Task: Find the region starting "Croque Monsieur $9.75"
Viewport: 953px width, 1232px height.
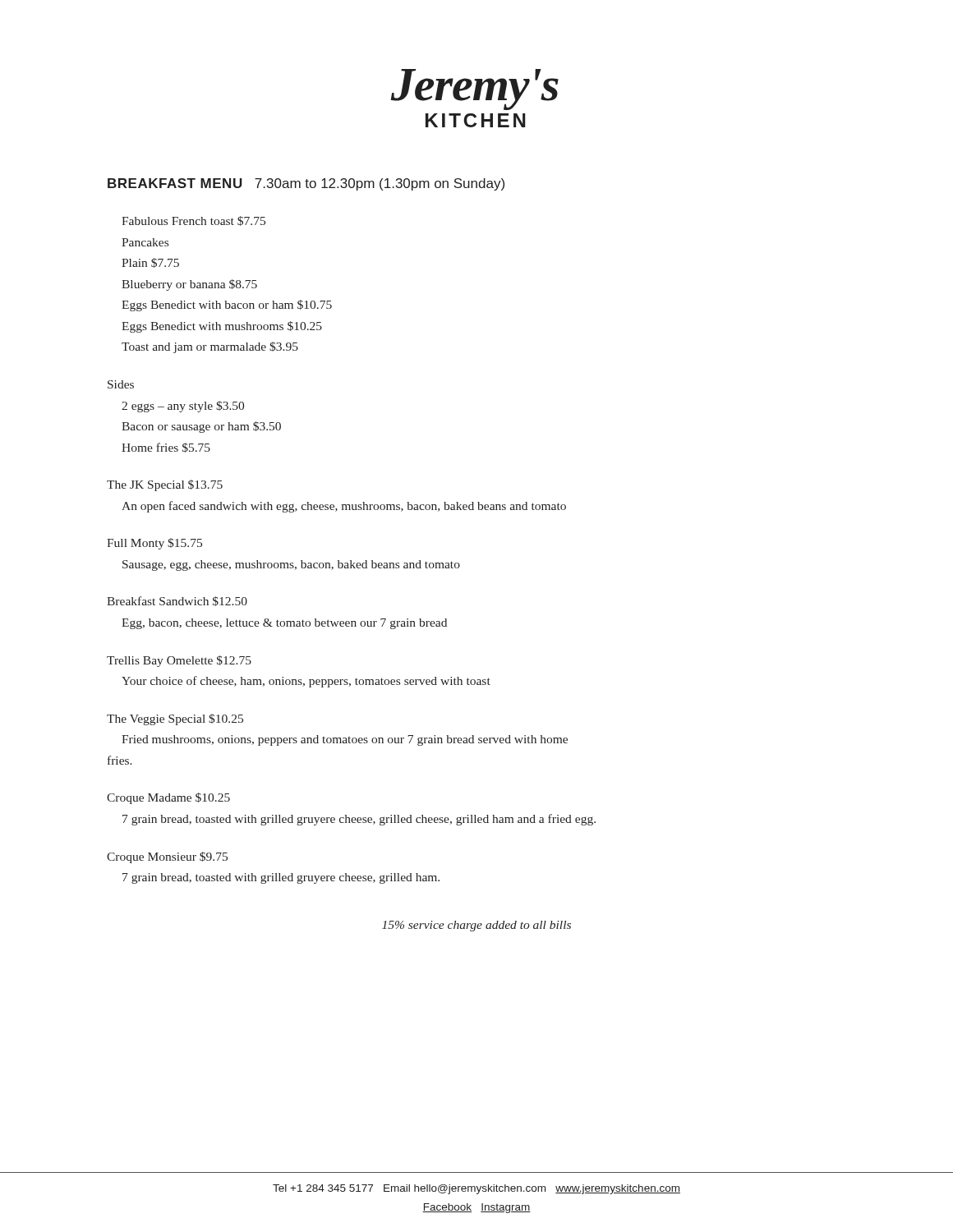Action: pyautogui.click(x=167, y=857)
